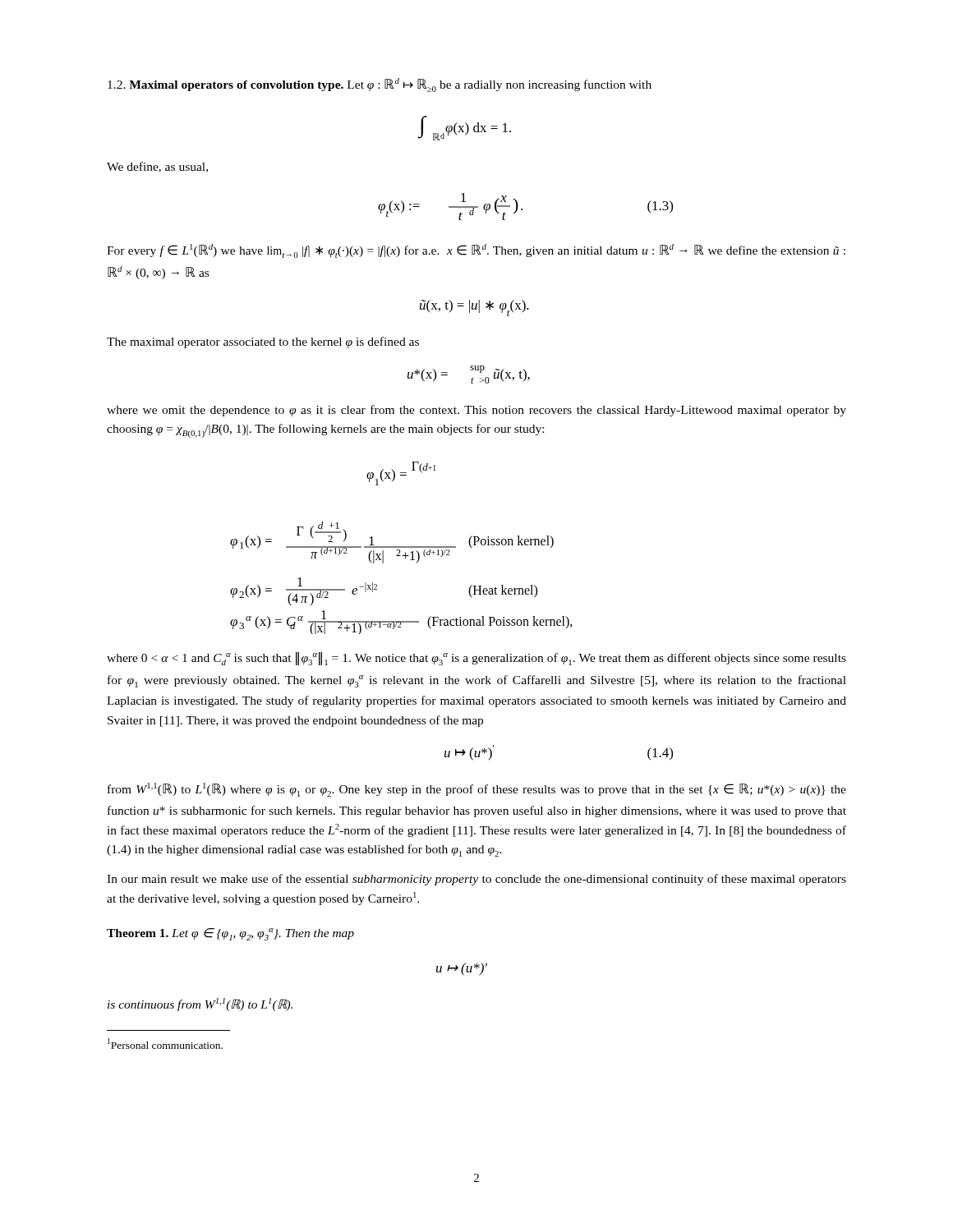Locate the text block starting "where 0 < α < 1"
Screen dimensions: 1232x953
(x=476, y=688)
